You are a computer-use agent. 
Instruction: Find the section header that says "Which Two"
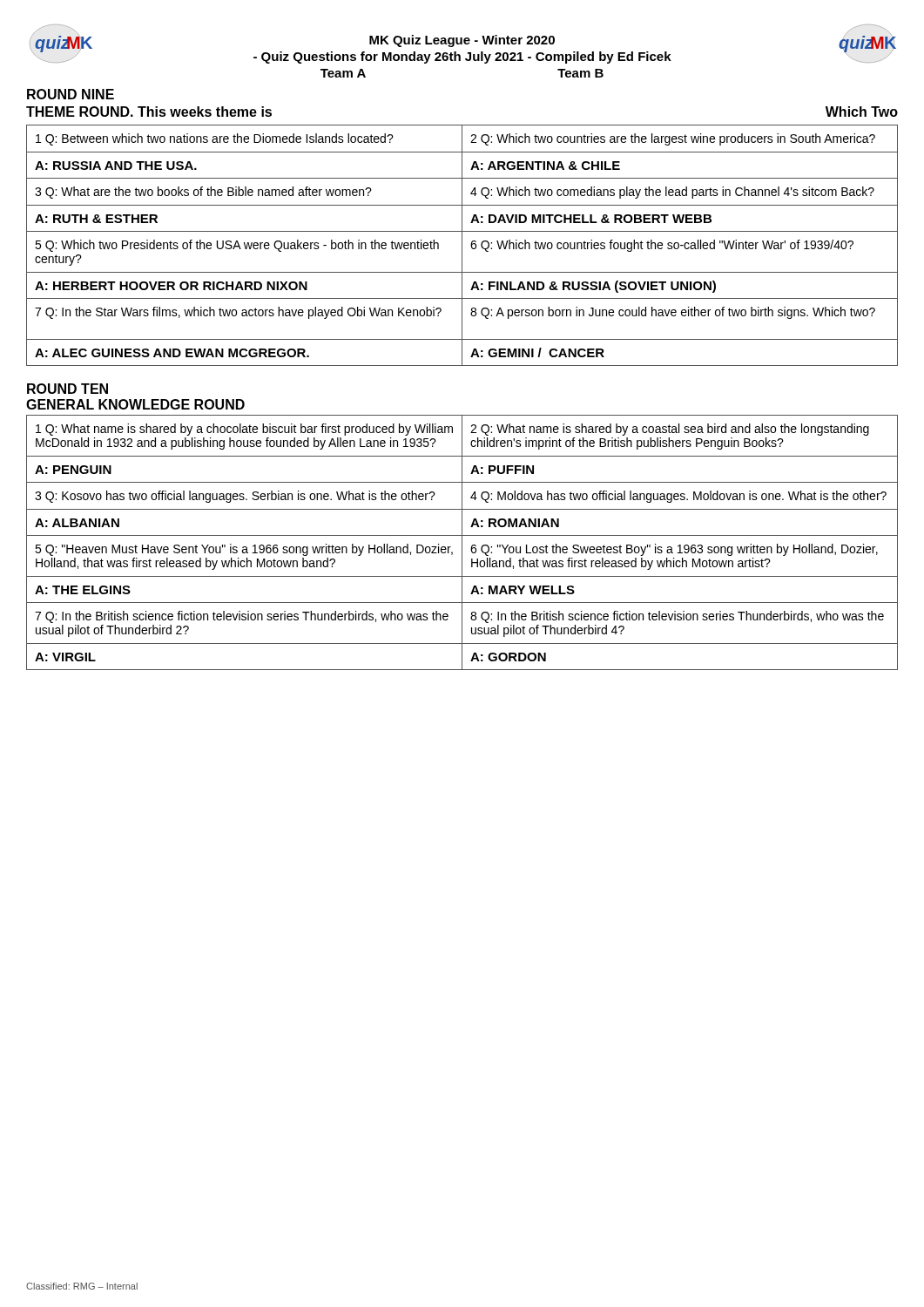pyautogui.click(x=862, y=112)
